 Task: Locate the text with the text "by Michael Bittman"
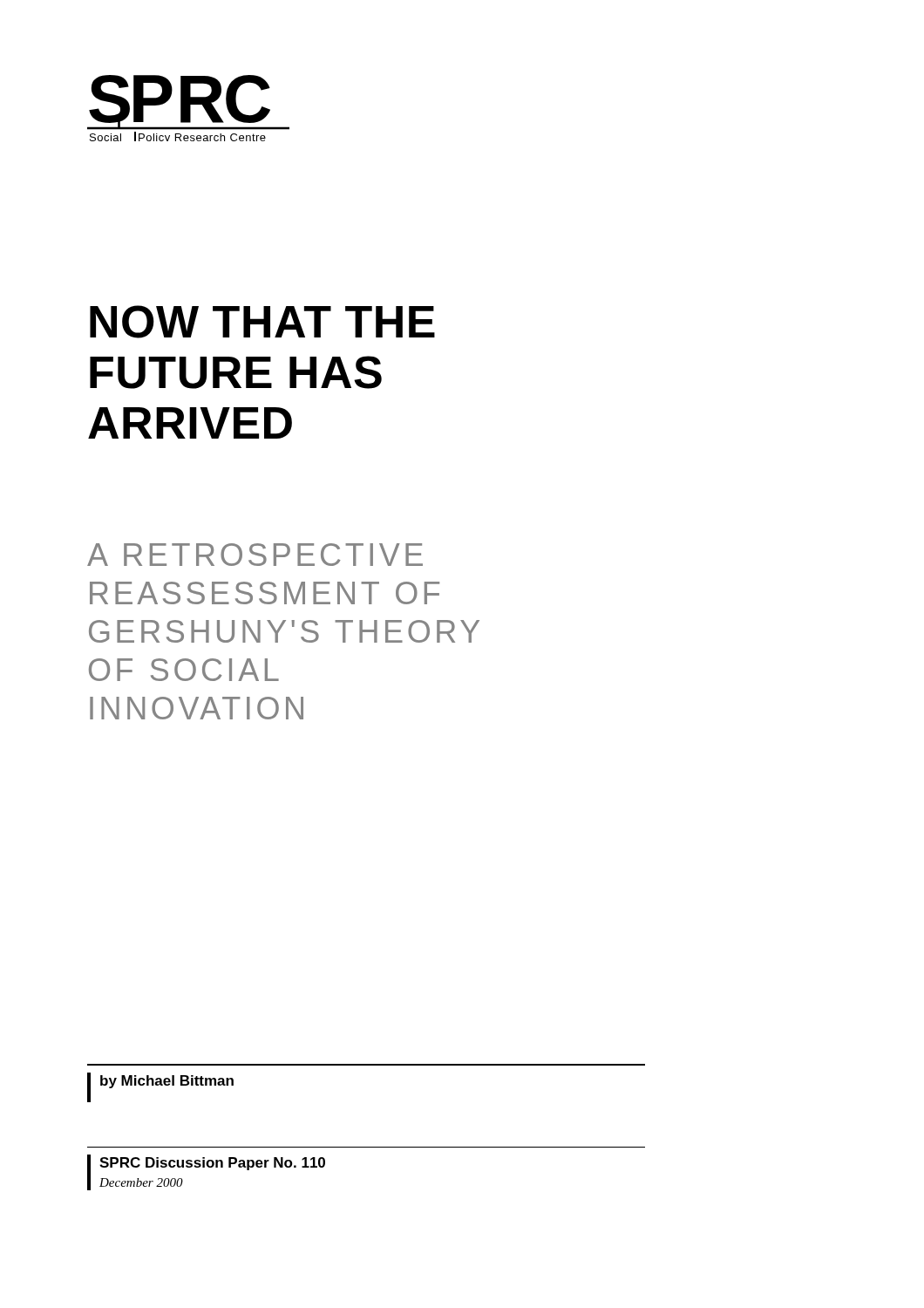(x=167, y=1081)
